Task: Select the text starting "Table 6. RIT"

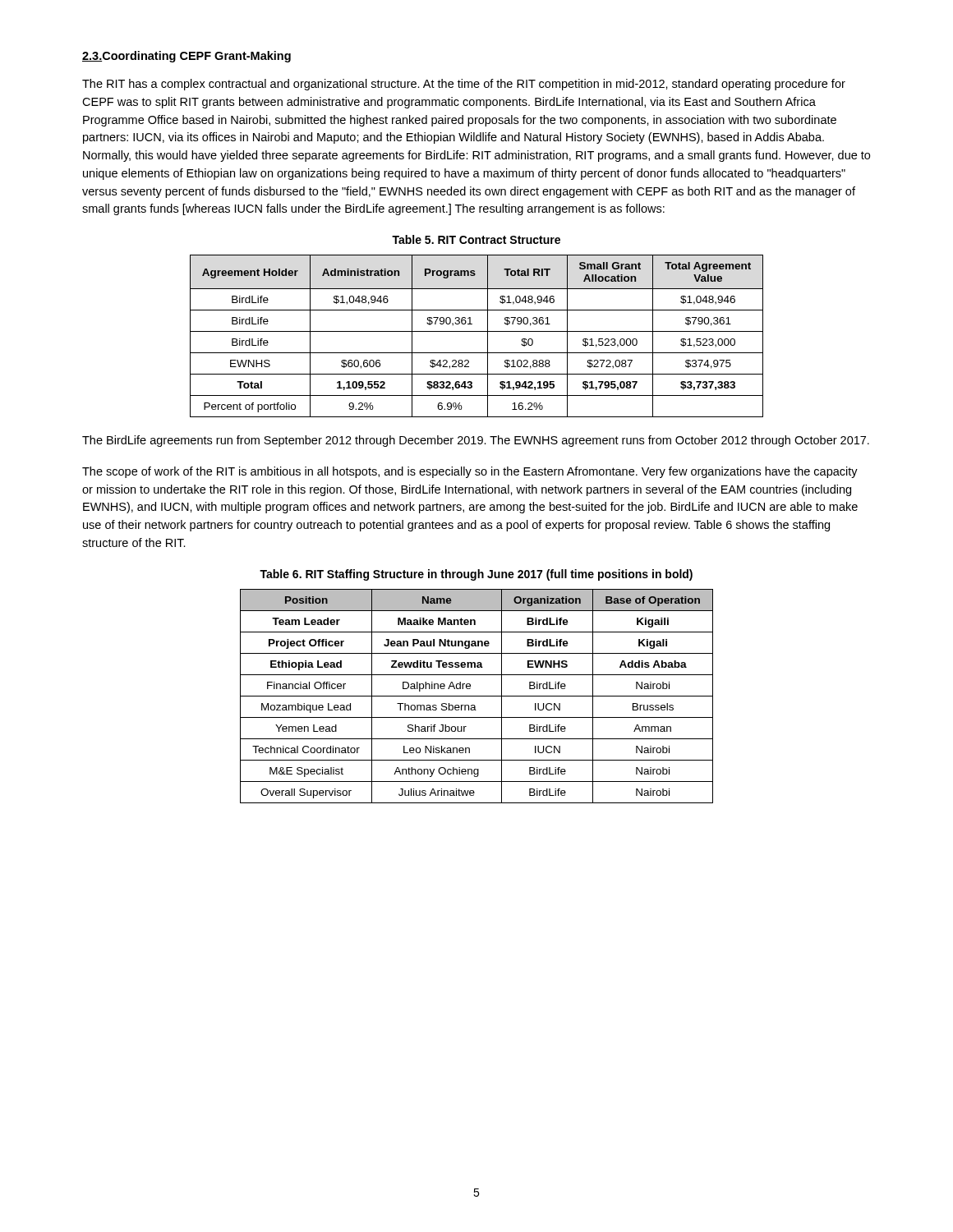Action: [x=476, y=574]
